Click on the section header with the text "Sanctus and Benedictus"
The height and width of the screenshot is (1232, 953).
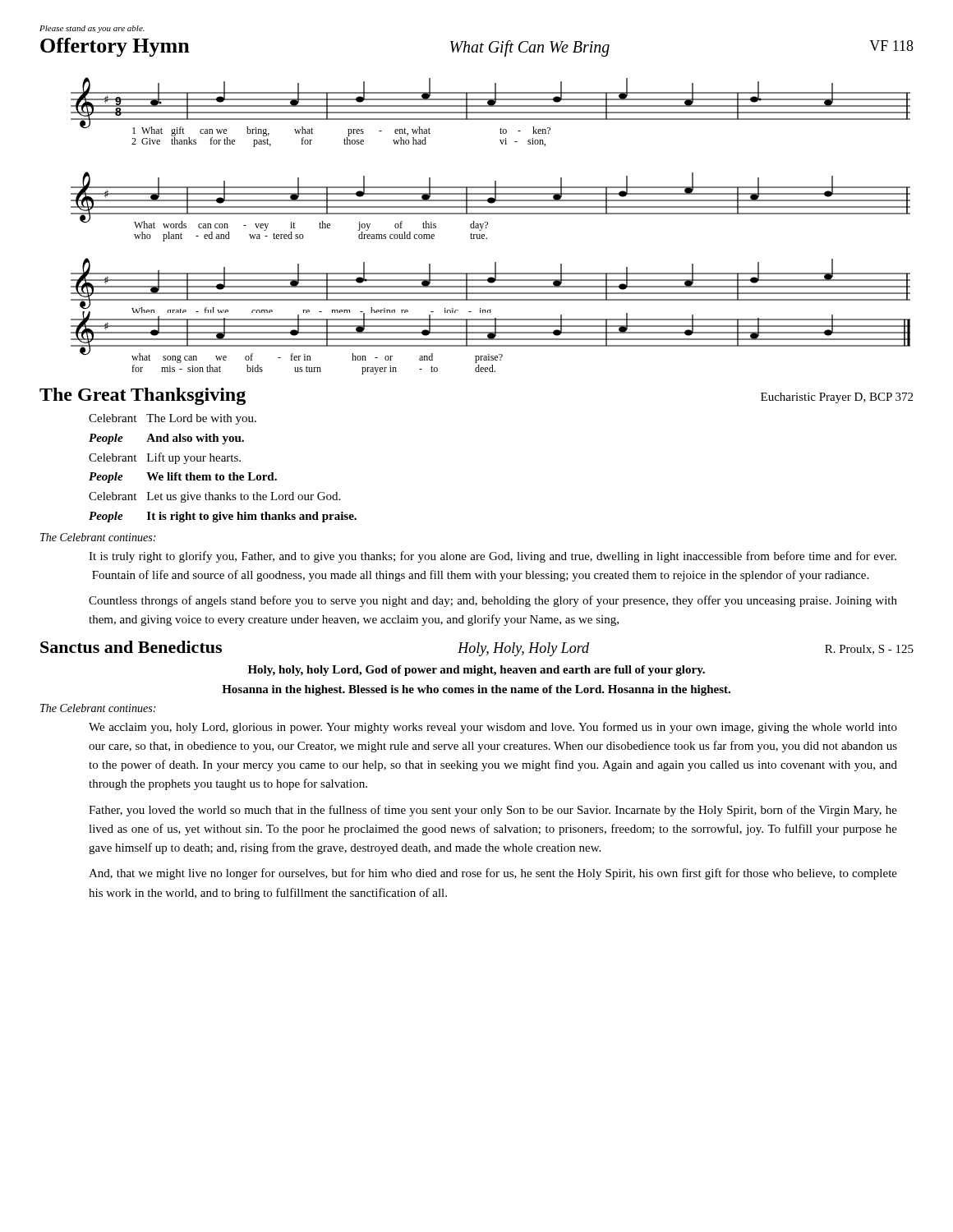point(131,646)
